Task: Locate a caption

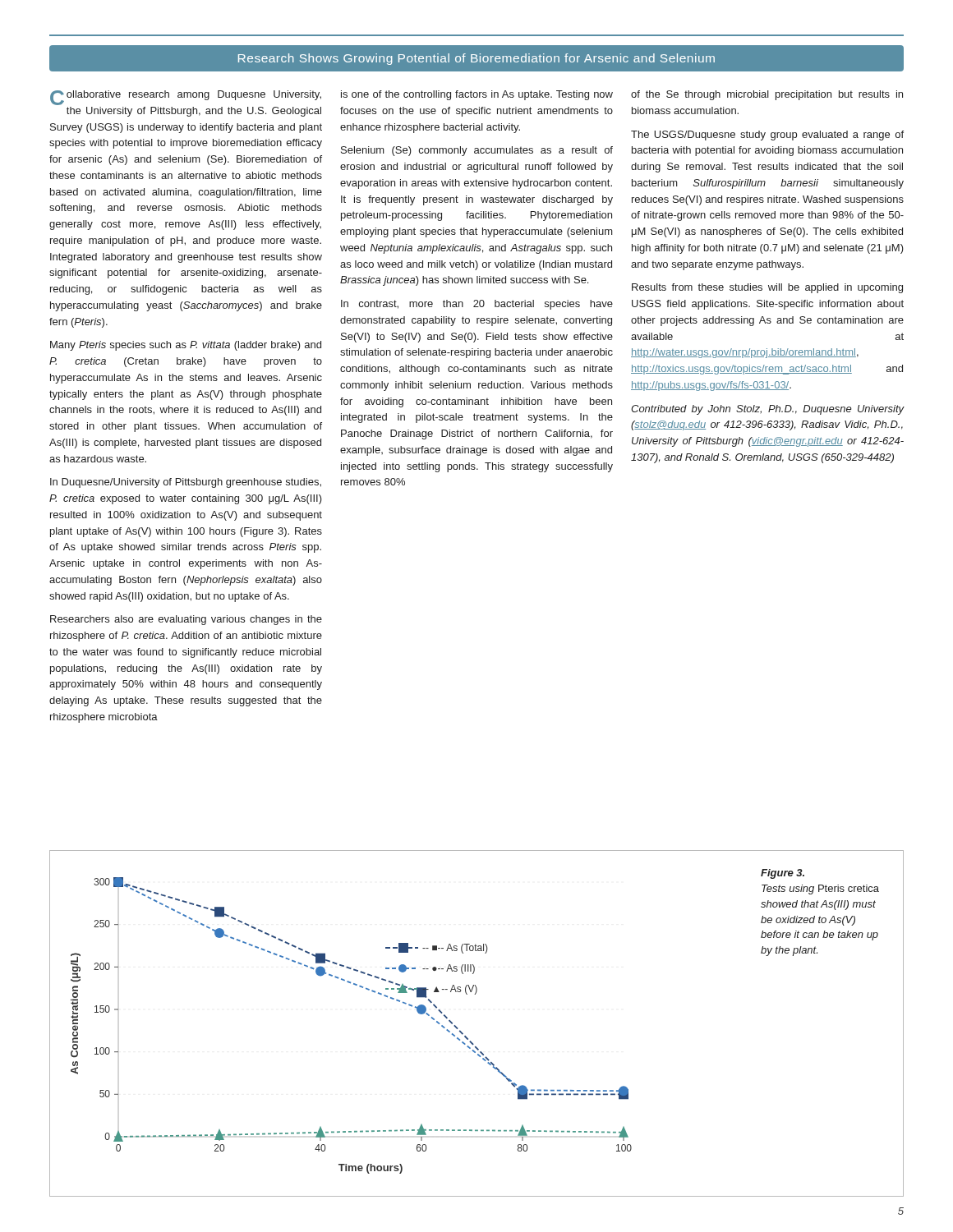Action: point(820,911)
